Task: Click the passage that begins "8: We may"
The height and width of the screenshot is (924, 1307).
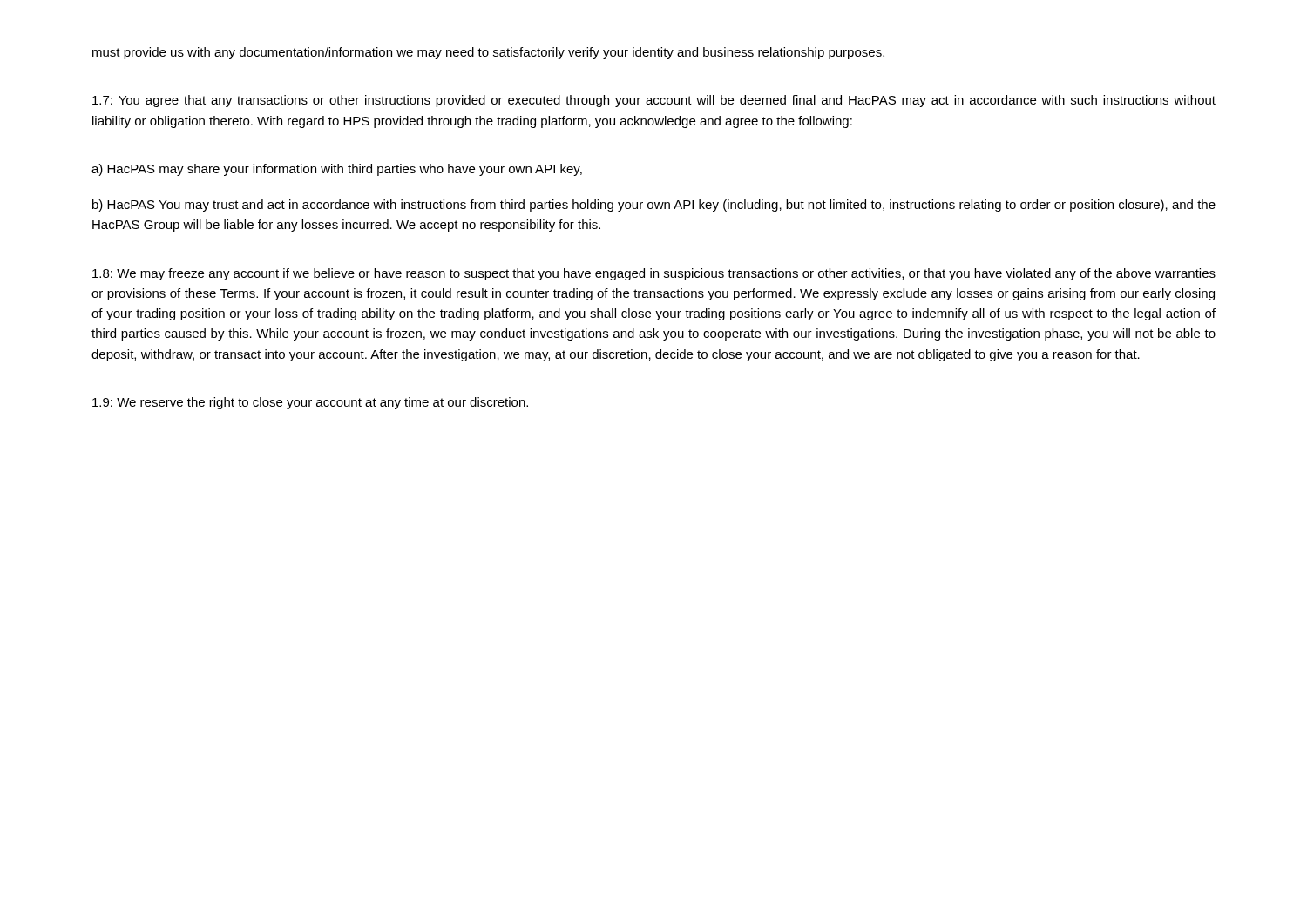Action: (654, 313)
